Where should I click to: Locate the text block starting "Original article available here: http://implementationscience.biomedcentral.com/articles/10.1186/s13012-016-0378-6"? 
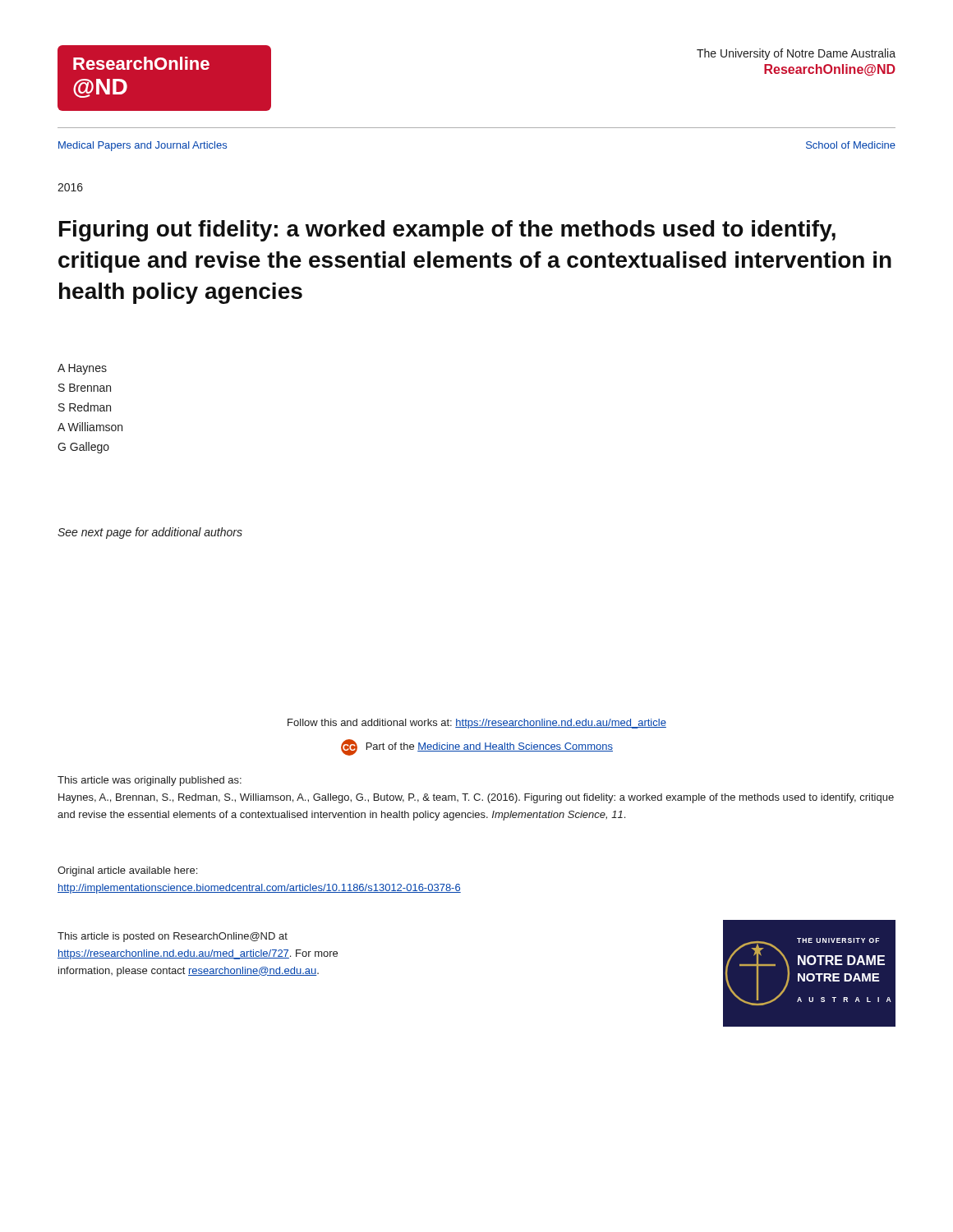tap(127, 871)
